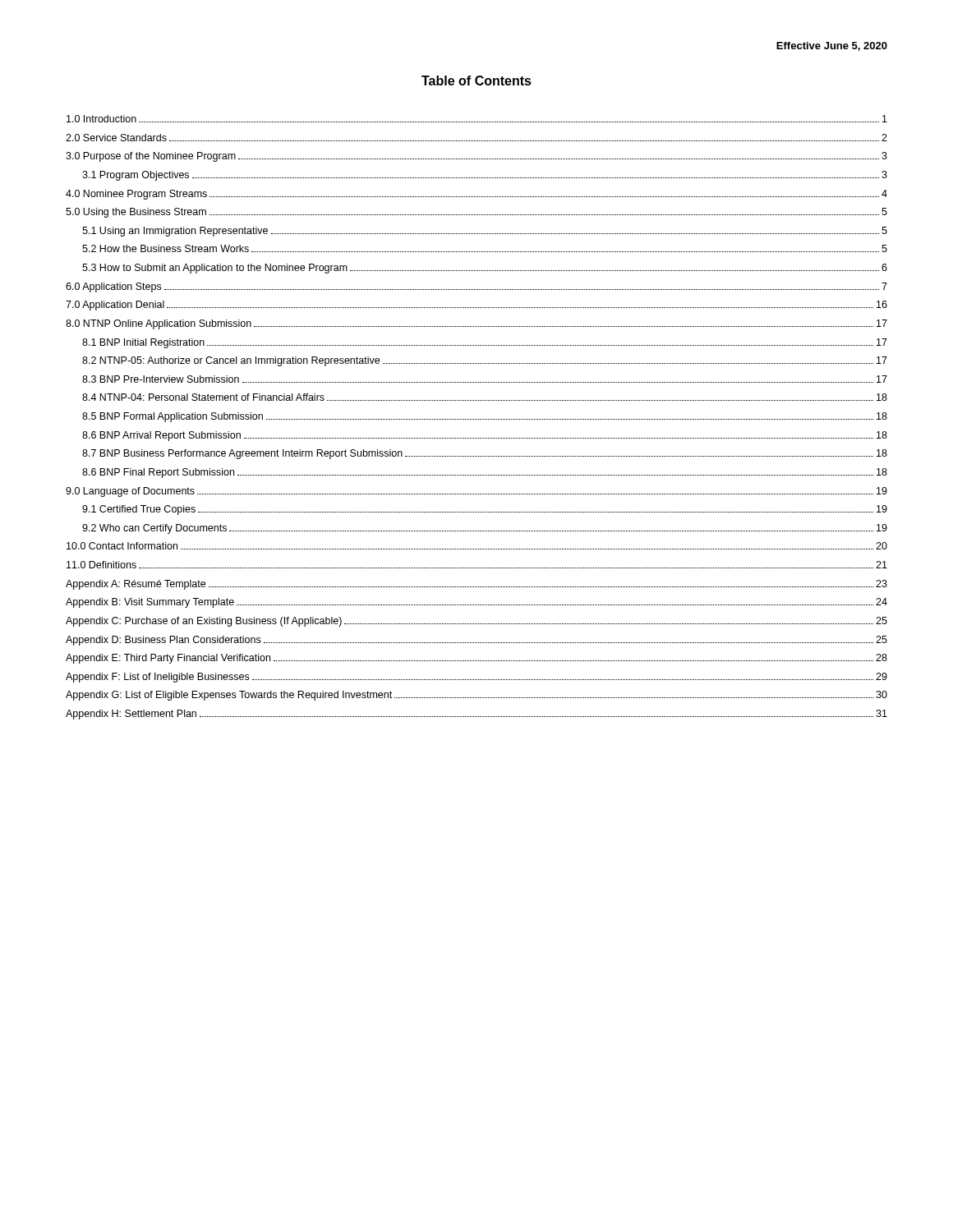953x1232 pixels.
Task: Click where it says "3.1 Program Objectives 3"
Action: tap(476, 175)
